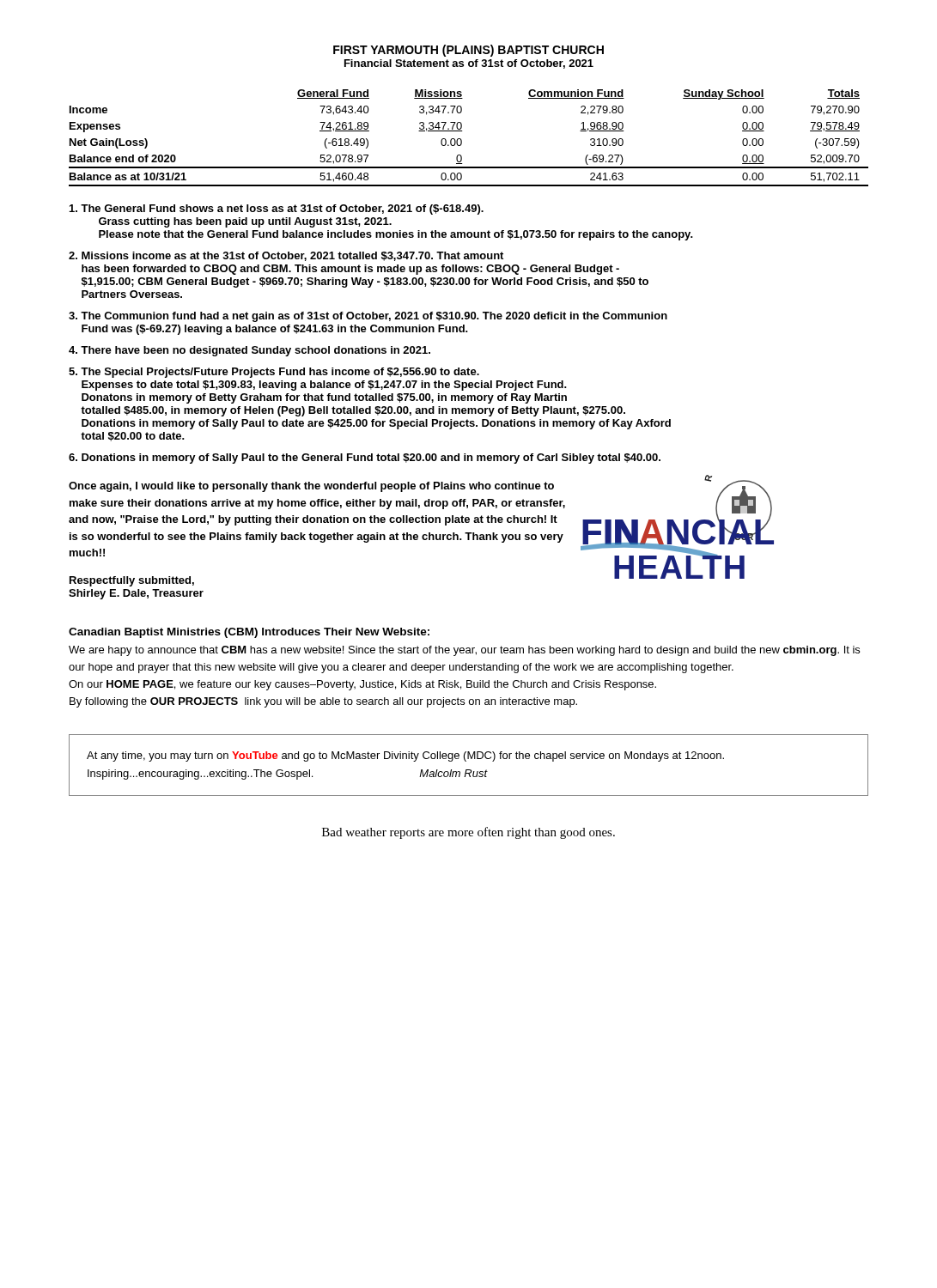Locate the text "Respectfully submitted, Shirley E. Dale, Treasurer"
This screenshot has width=937, height=1288.
[x=136, y=586]
